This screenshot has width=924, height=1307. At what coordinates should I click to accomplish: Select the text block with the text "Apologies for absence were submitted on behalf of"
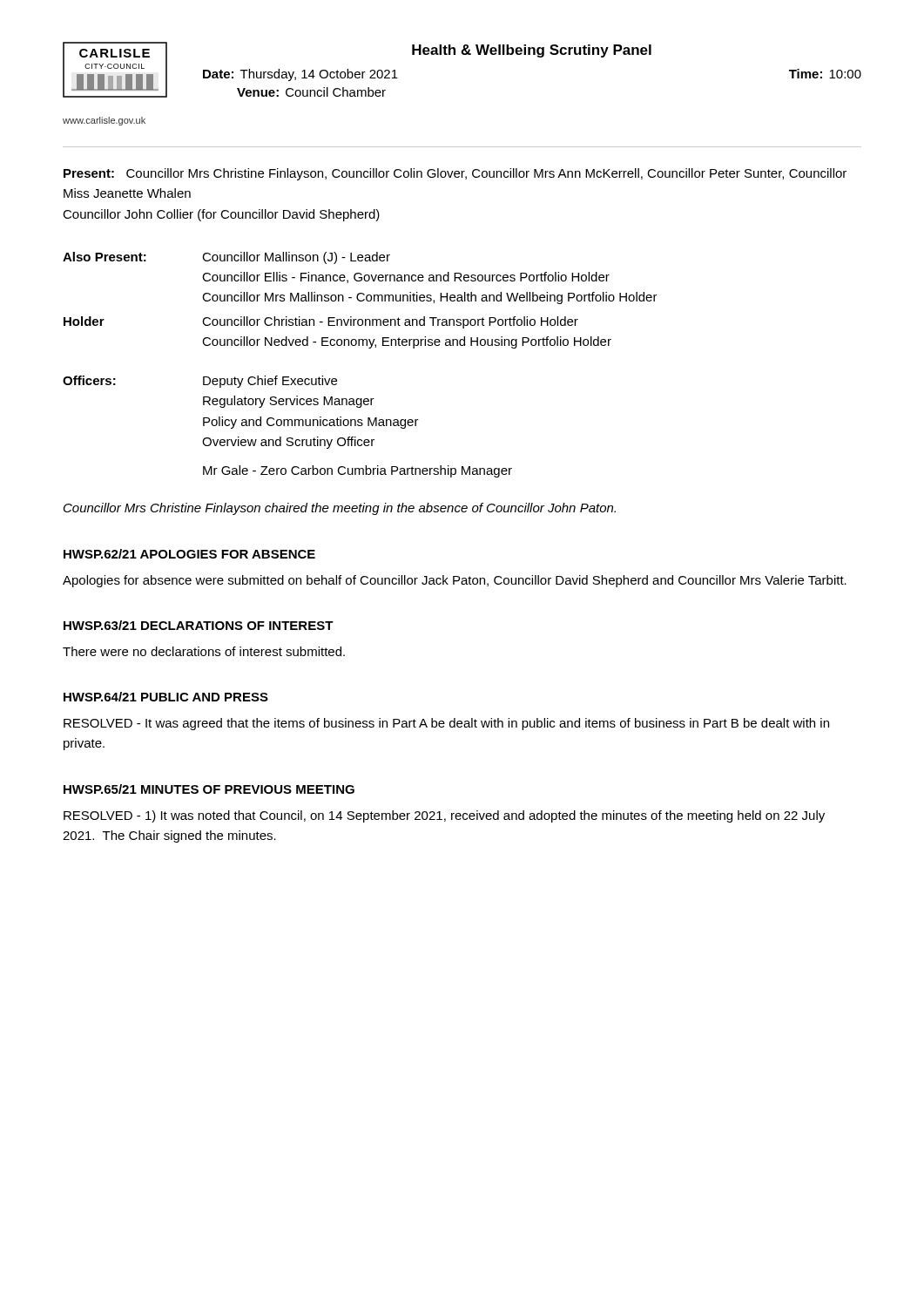[455, 579]
